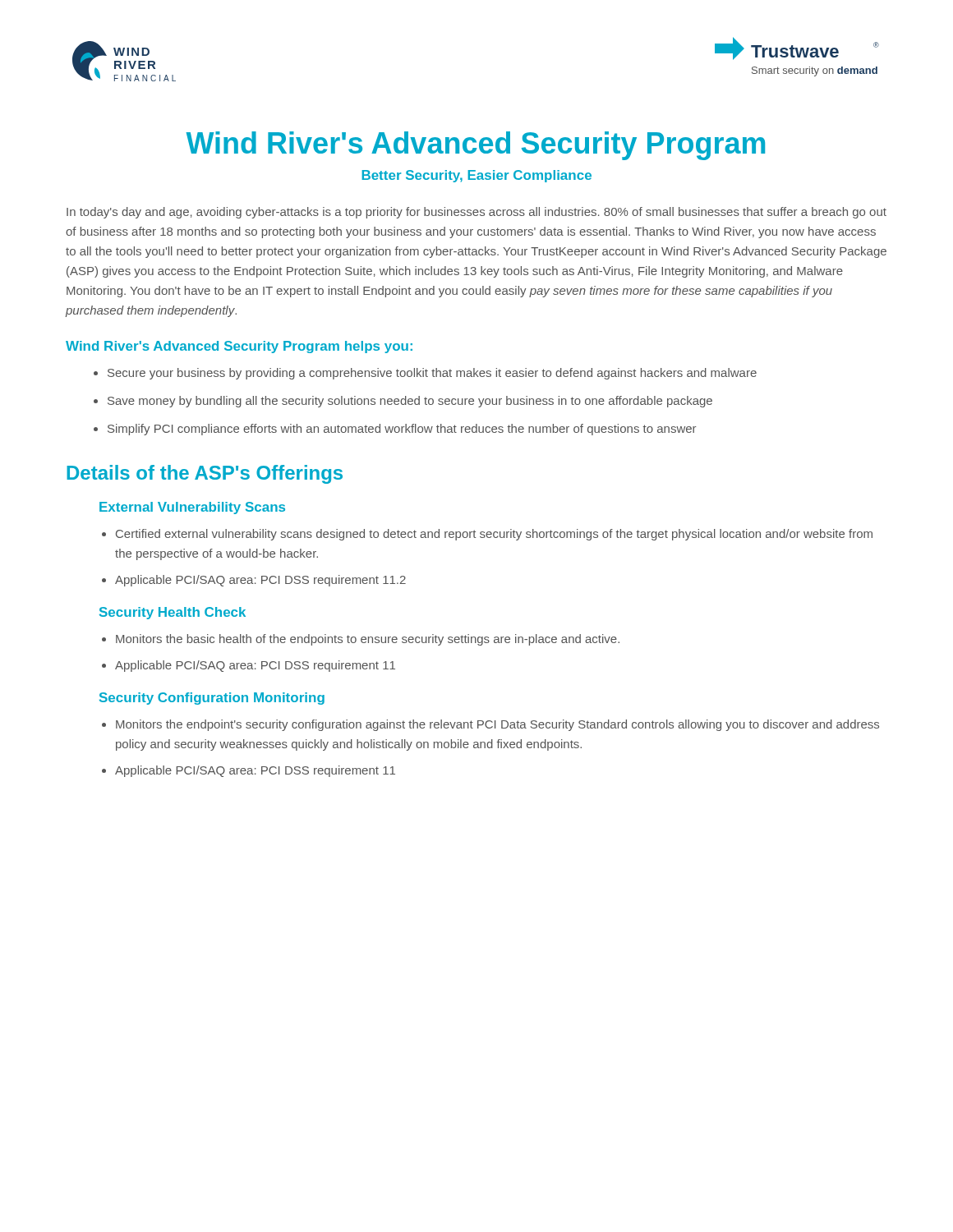Click the passage that begins "Save money by bundling"
This screenshot has width=953, height=1232.
(410, 400)
